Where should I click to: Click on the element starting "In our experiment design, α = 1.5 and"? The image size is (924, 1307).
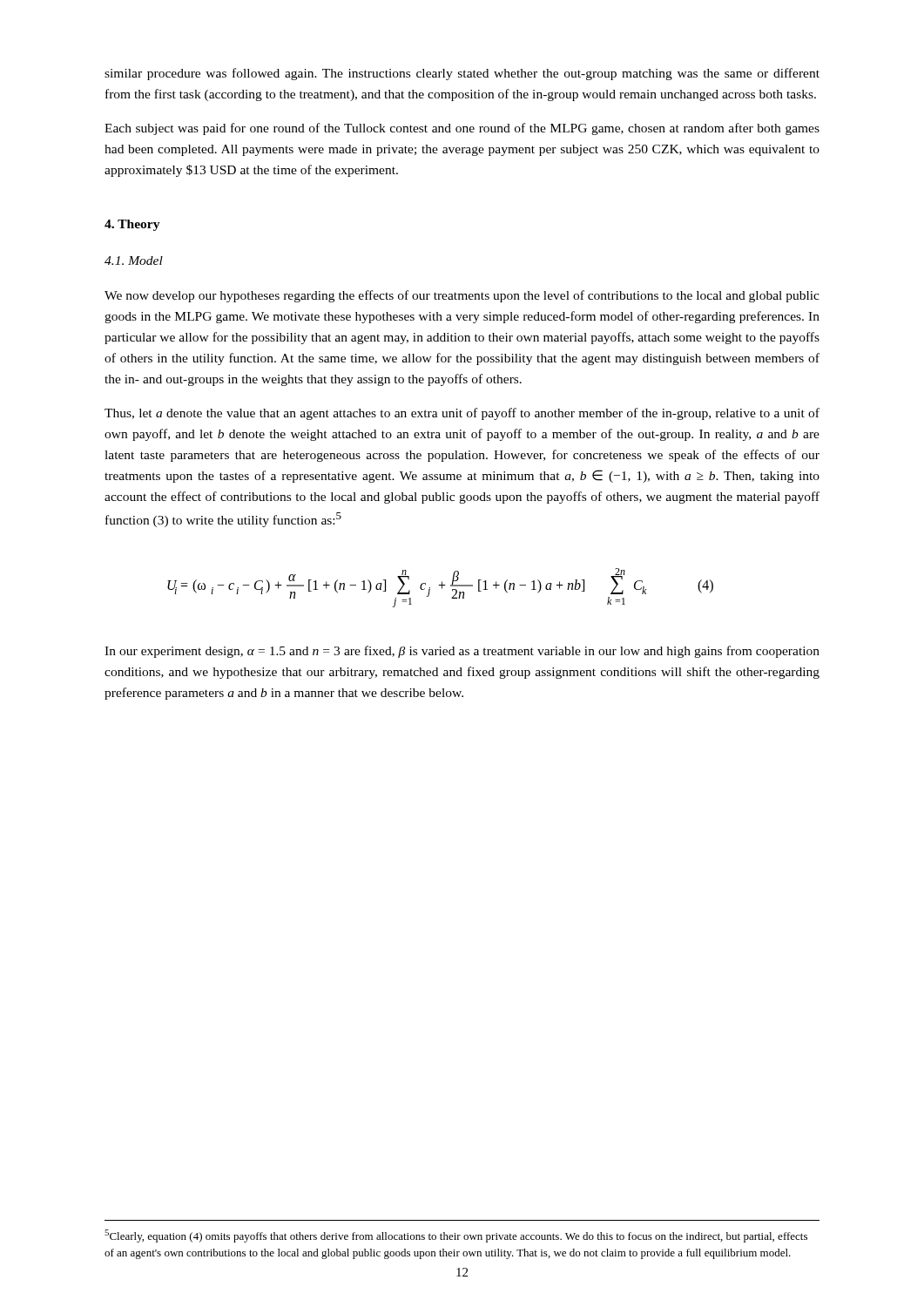(462, 672)
